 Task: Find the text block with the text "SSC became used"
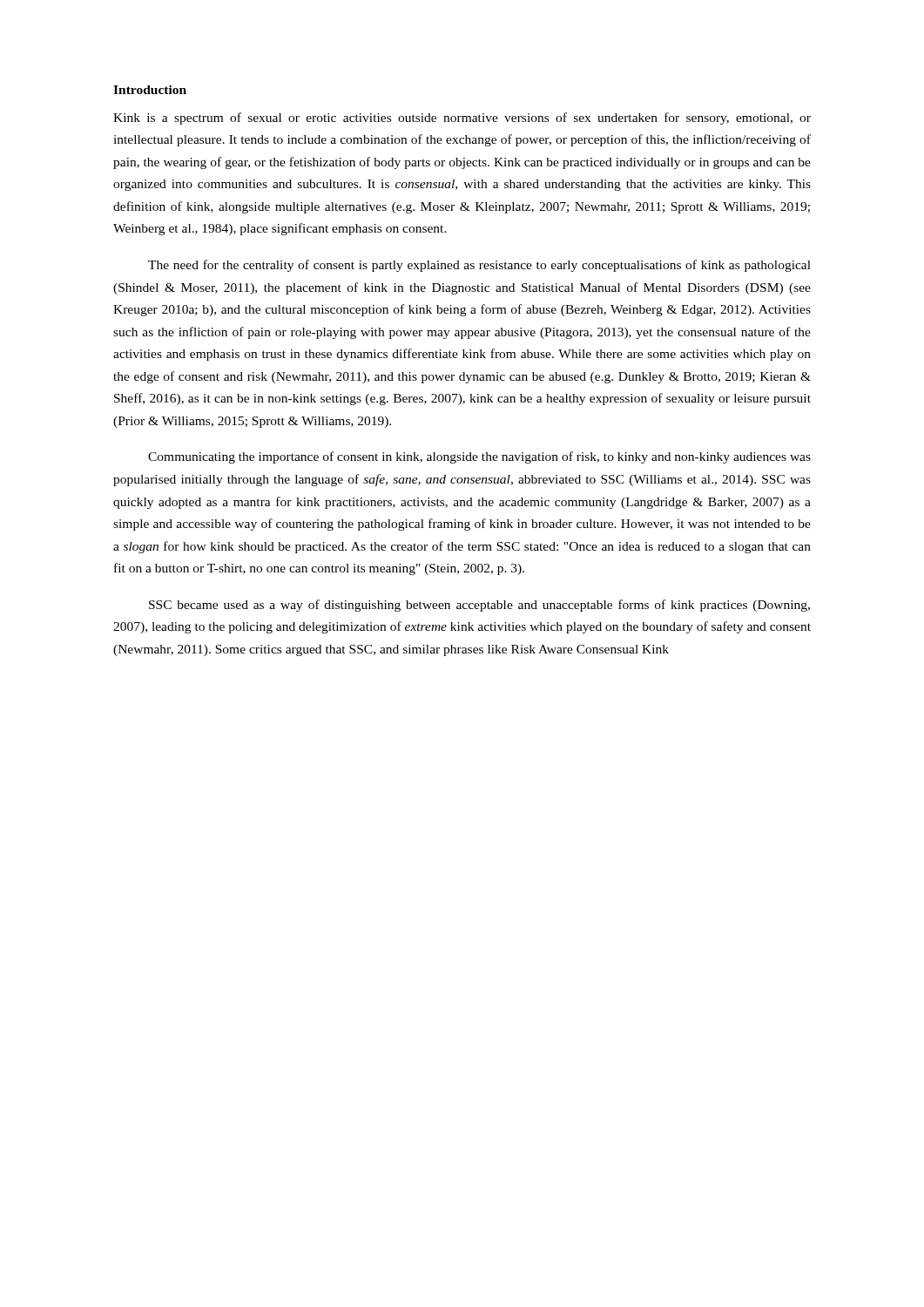(x=462, y=626)
